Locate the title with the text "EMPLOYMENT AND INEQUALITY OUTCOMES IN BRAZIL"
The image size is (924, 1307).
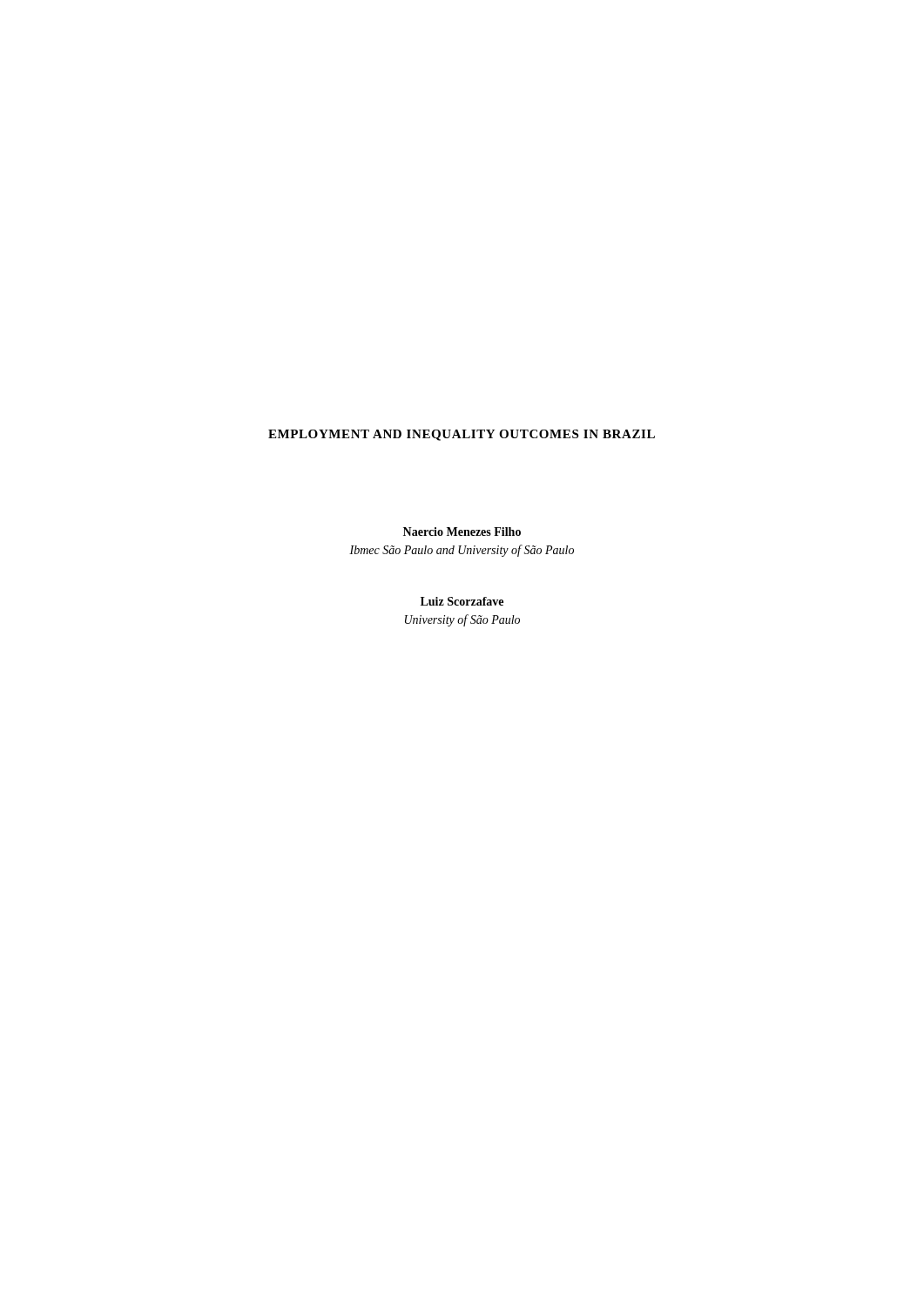tap(462, 434)
